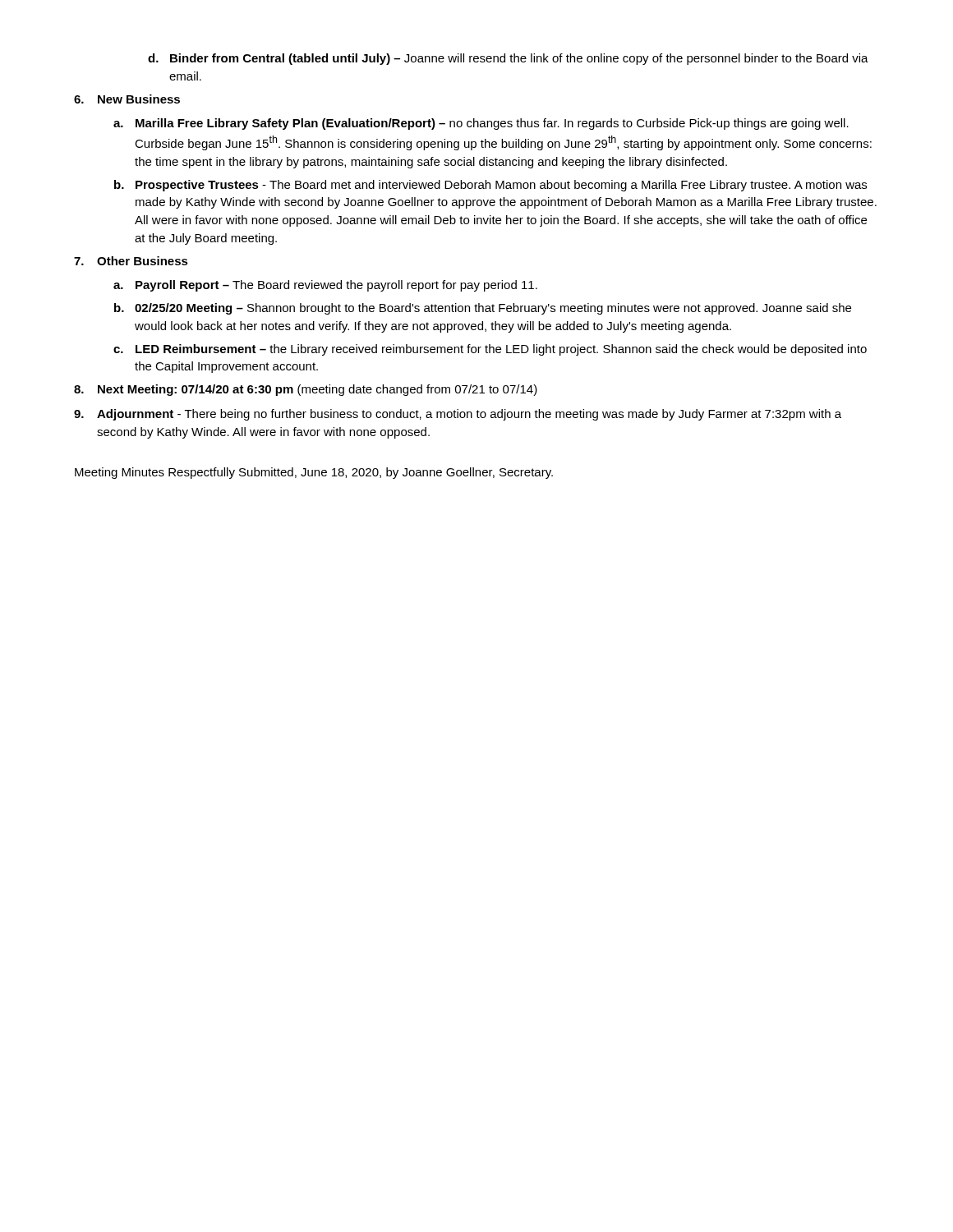Locate the block of text that opens with "9. Adjournment - There being"
This screenshot has height=1232, width=953.
pyautogui.click(x=476, y=423)
